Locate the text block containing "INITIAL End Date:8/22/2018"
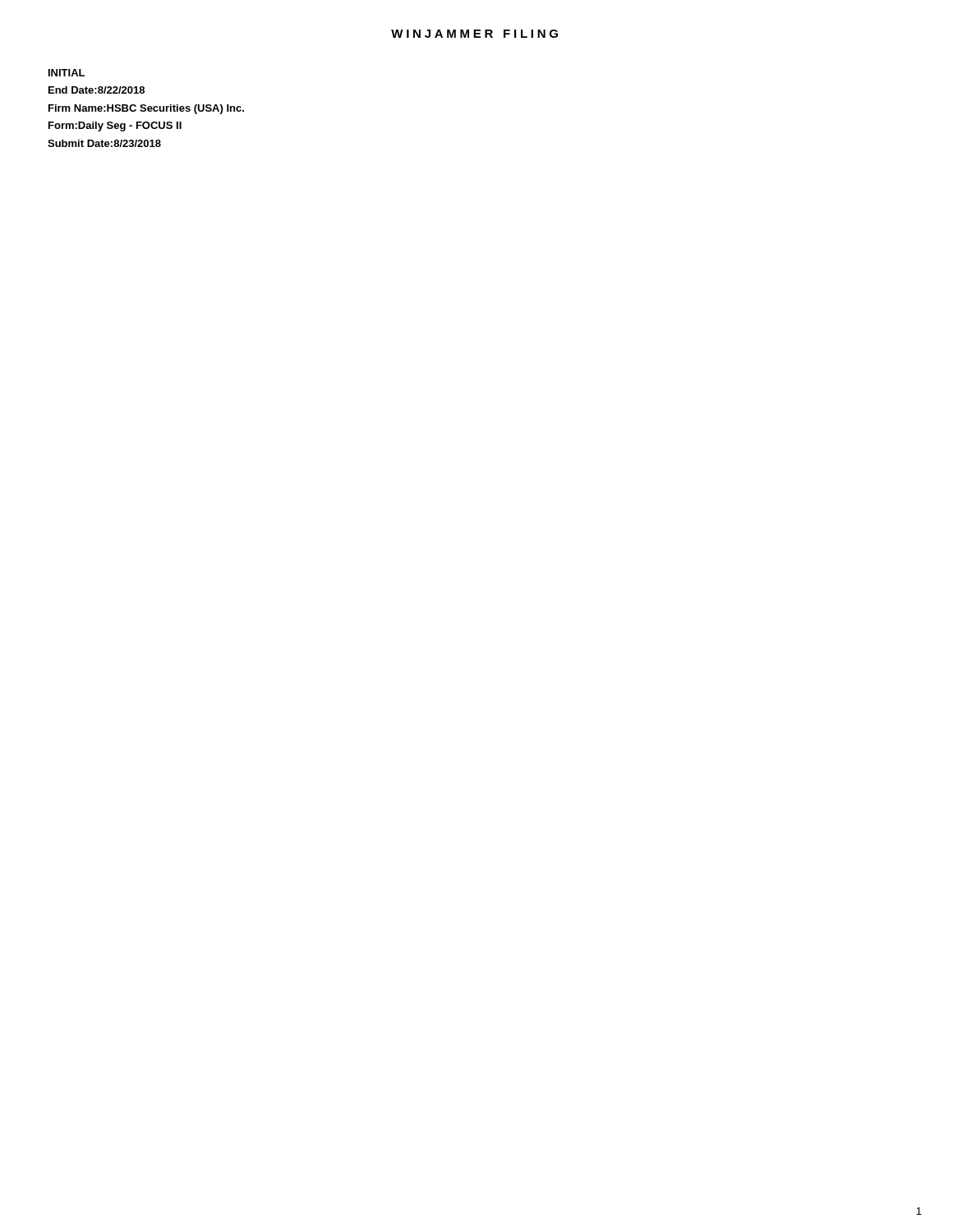953x1232 pixels. click(x=146, y=108)
